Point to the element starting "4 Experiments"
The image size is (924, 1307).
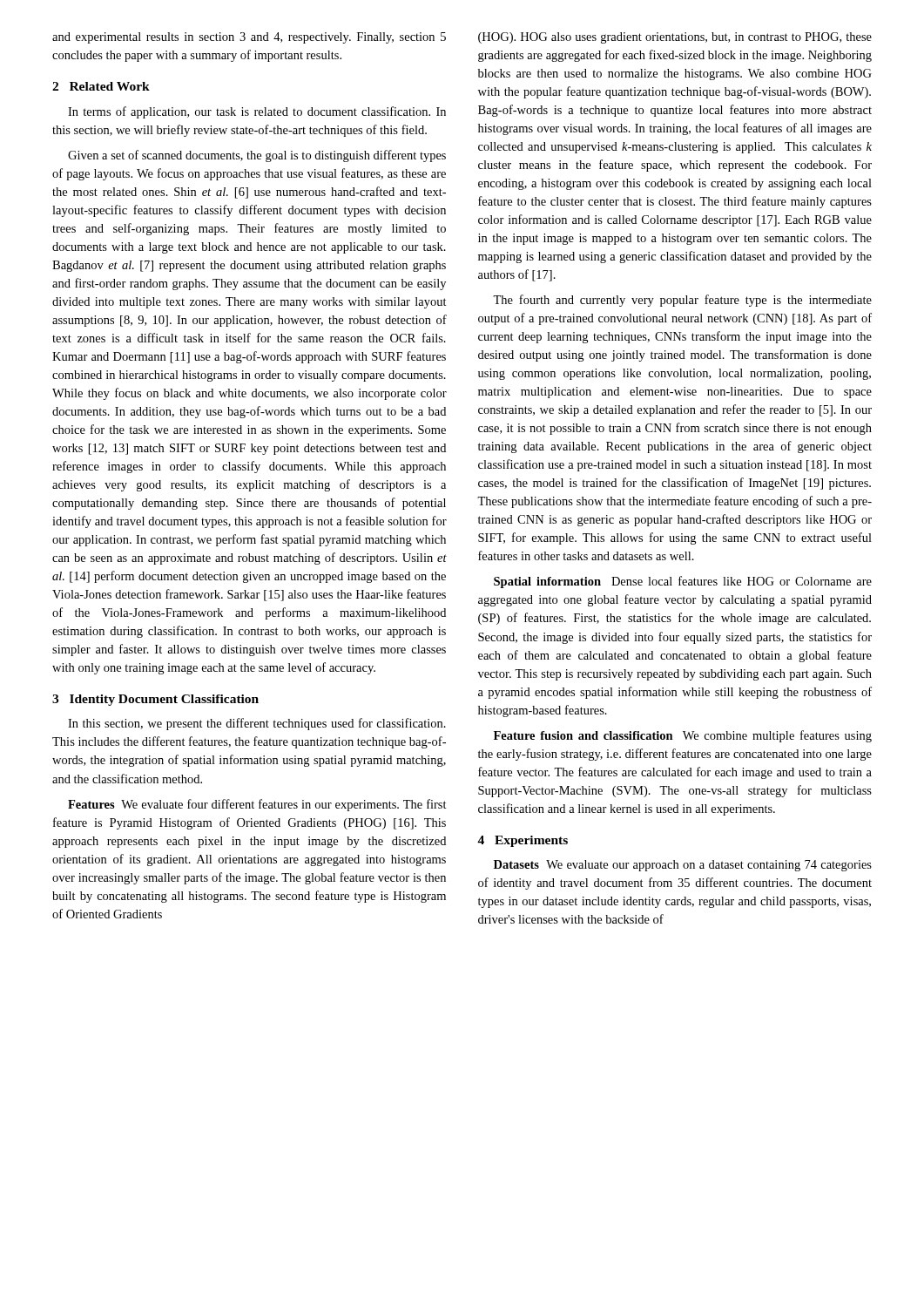pos(523,841)
